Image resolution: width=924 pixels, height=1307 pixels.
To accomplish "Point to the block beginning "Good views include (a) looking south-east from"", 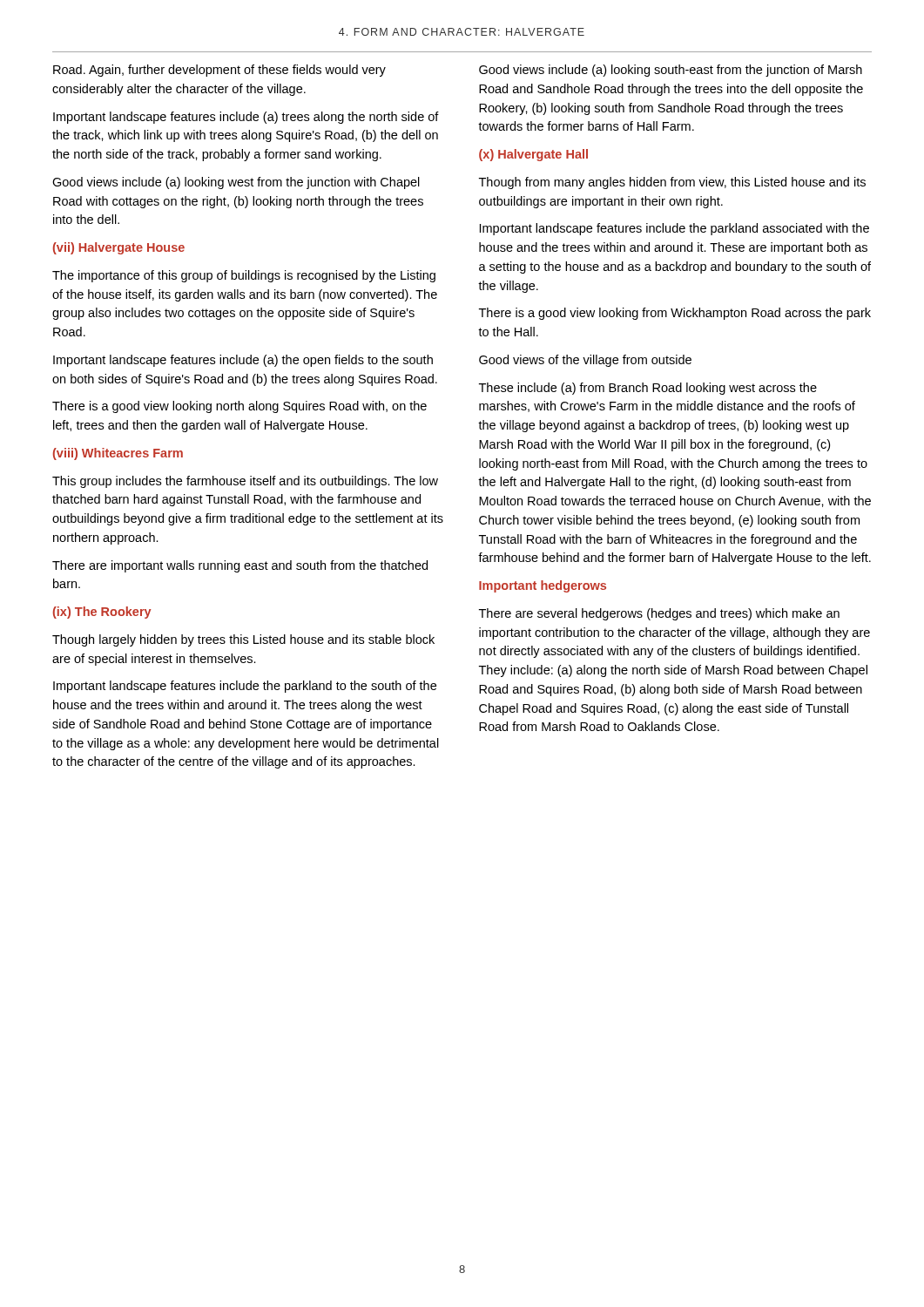I will [x=675, y=99].
